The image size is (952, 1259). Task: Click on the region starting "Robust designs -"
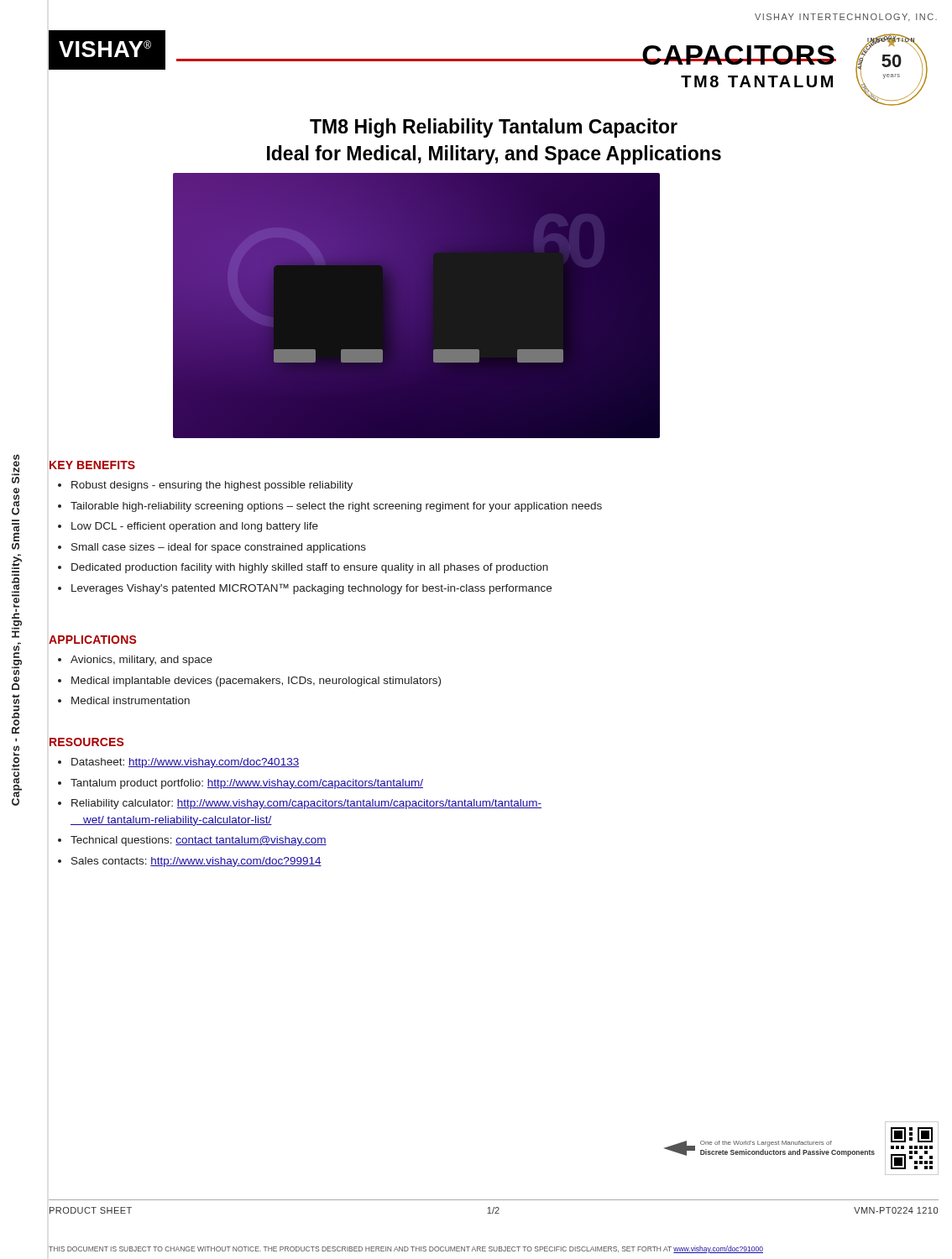[212, 485]
